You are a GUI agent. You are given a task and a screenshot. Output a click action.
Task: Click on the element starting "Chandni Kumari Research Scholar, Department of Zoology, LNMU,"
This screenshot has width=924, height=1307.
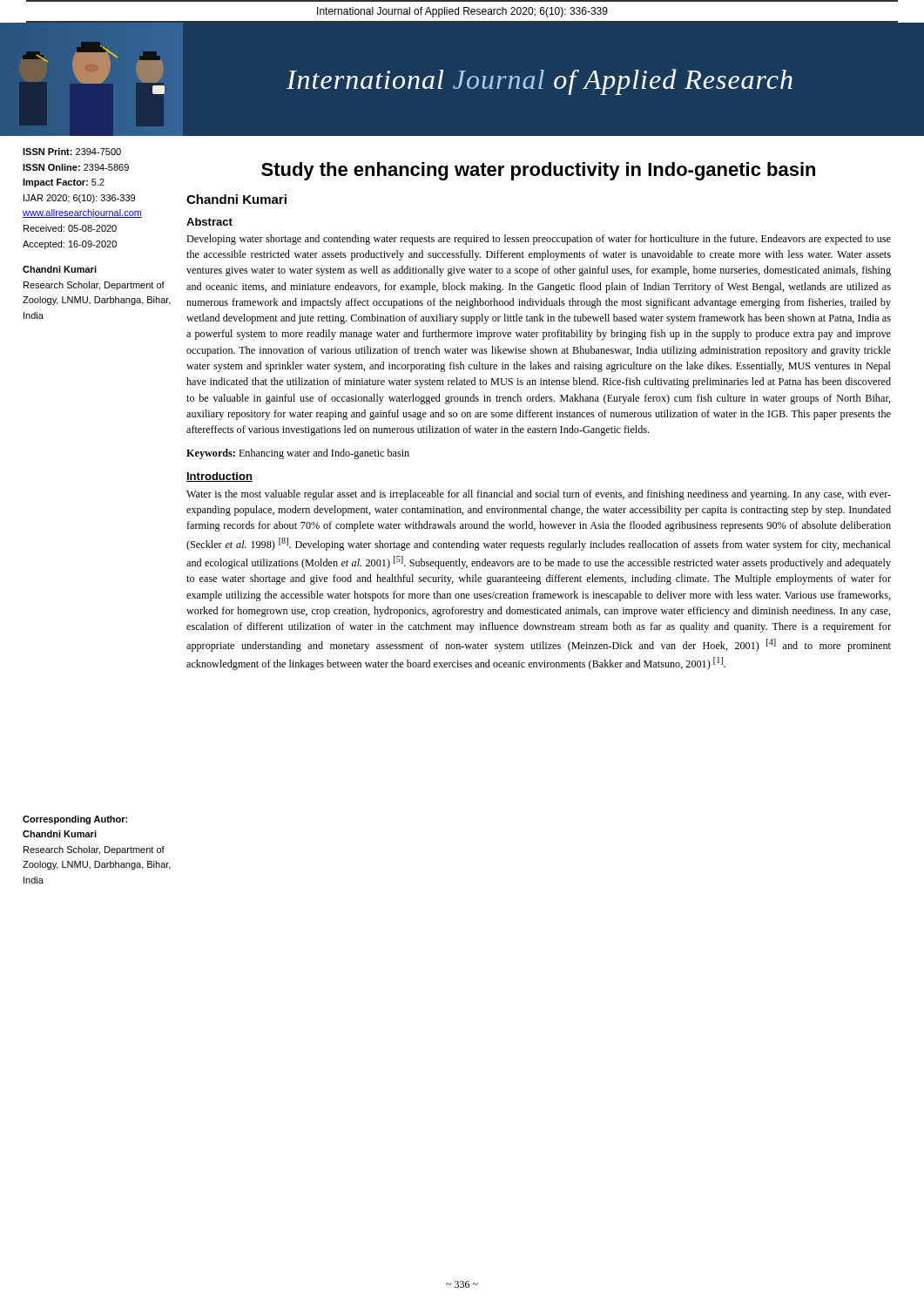[97, 292]
